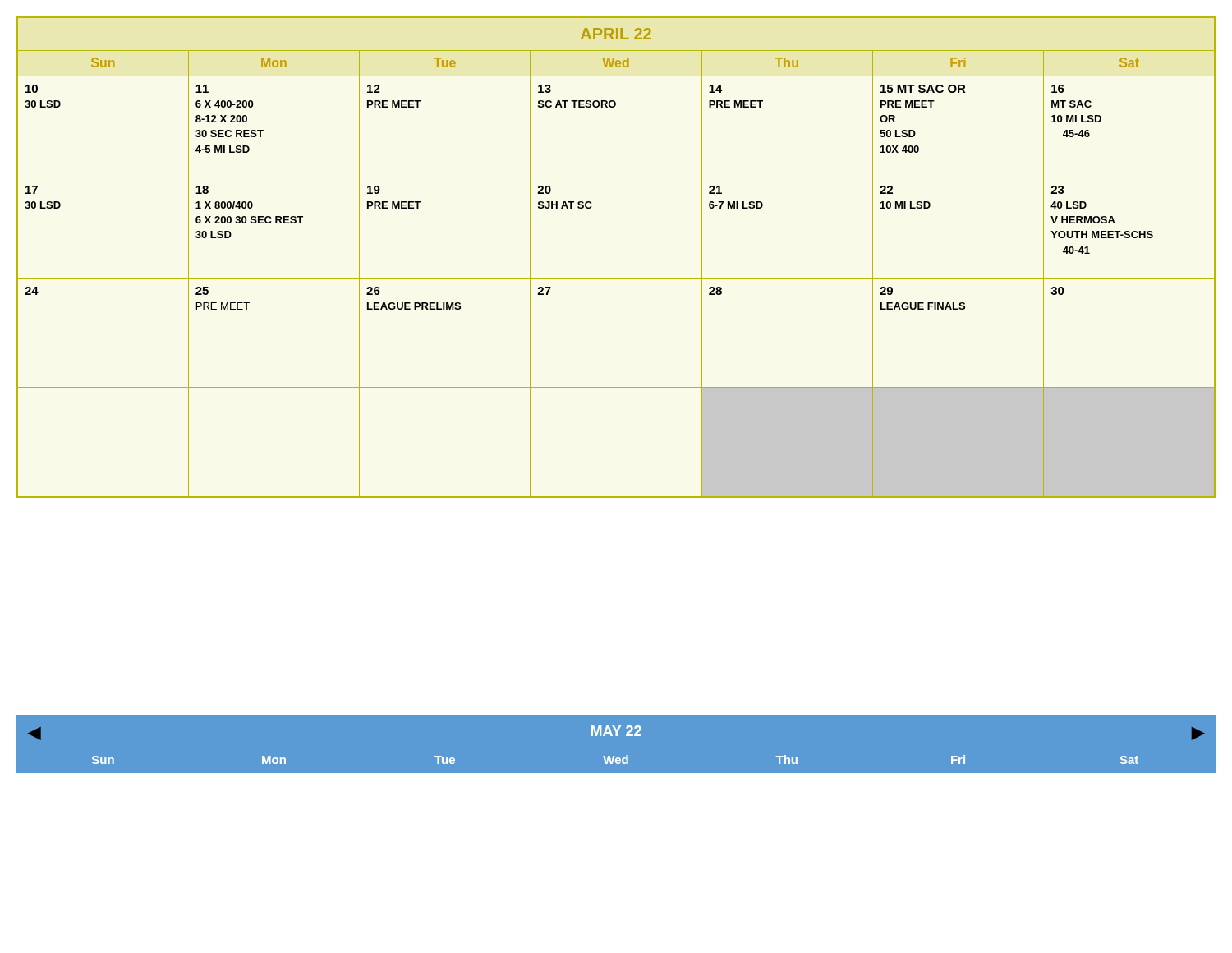Select the table that reads "APRIL 22"
The height and width of the screenshot is (953, 1232).
[x=616, y=257]
